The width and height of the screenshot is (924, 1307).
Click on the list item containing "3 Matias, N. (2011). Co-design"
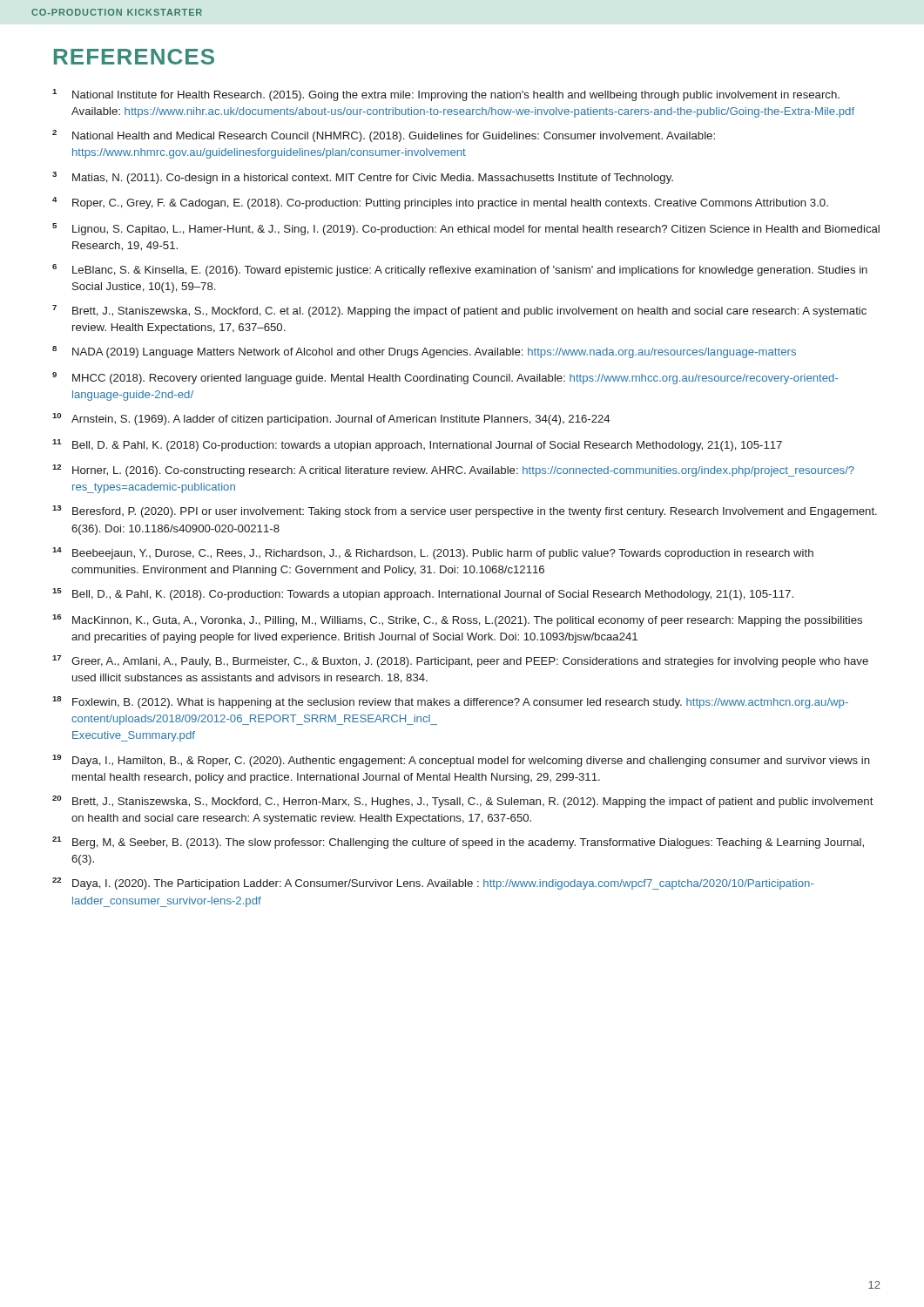pyautogui.click(x=466, y=178)
